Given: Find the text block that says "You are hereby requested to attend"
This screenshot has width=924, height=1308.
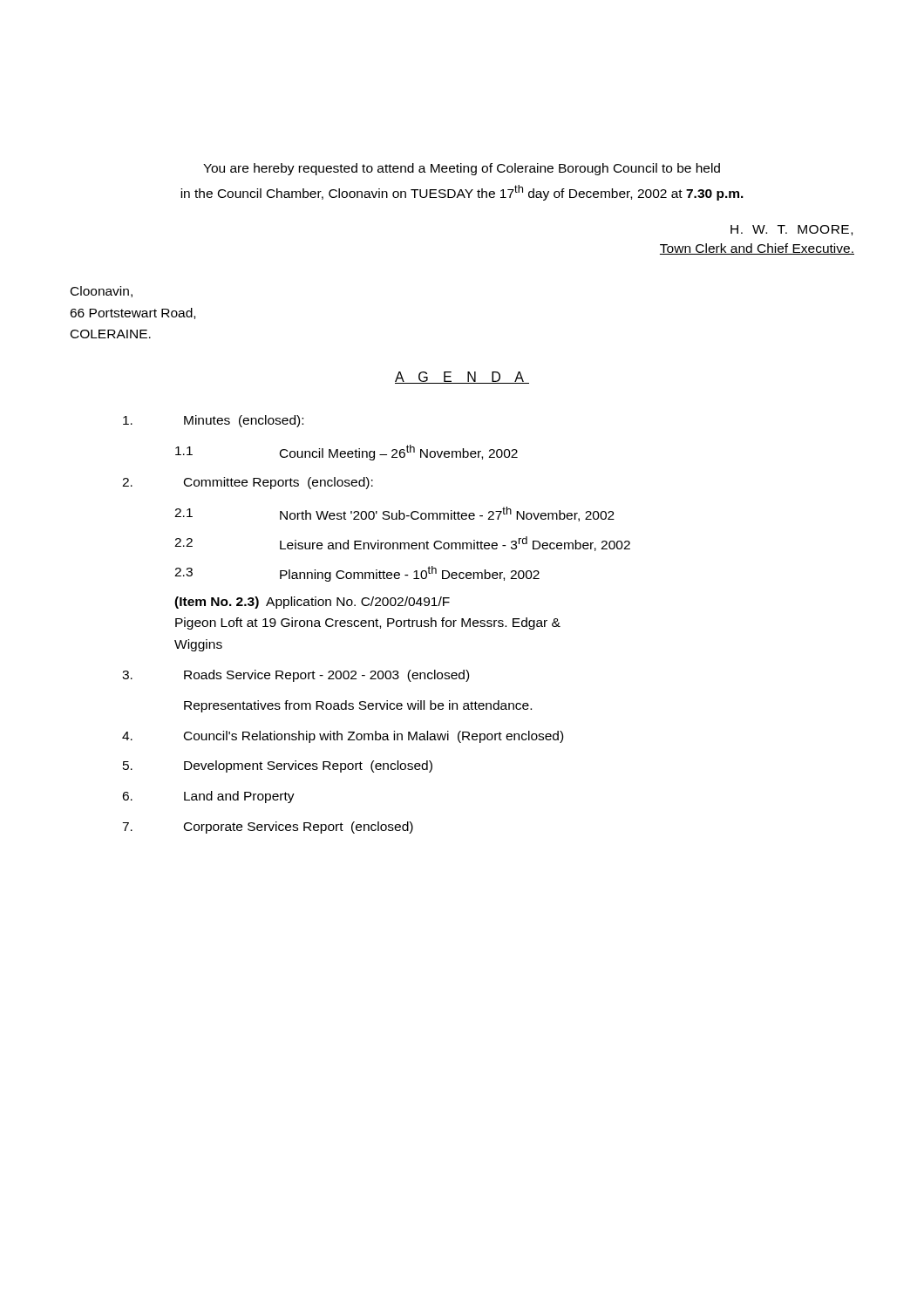Looking at the screenshot, I should [462, 181].
